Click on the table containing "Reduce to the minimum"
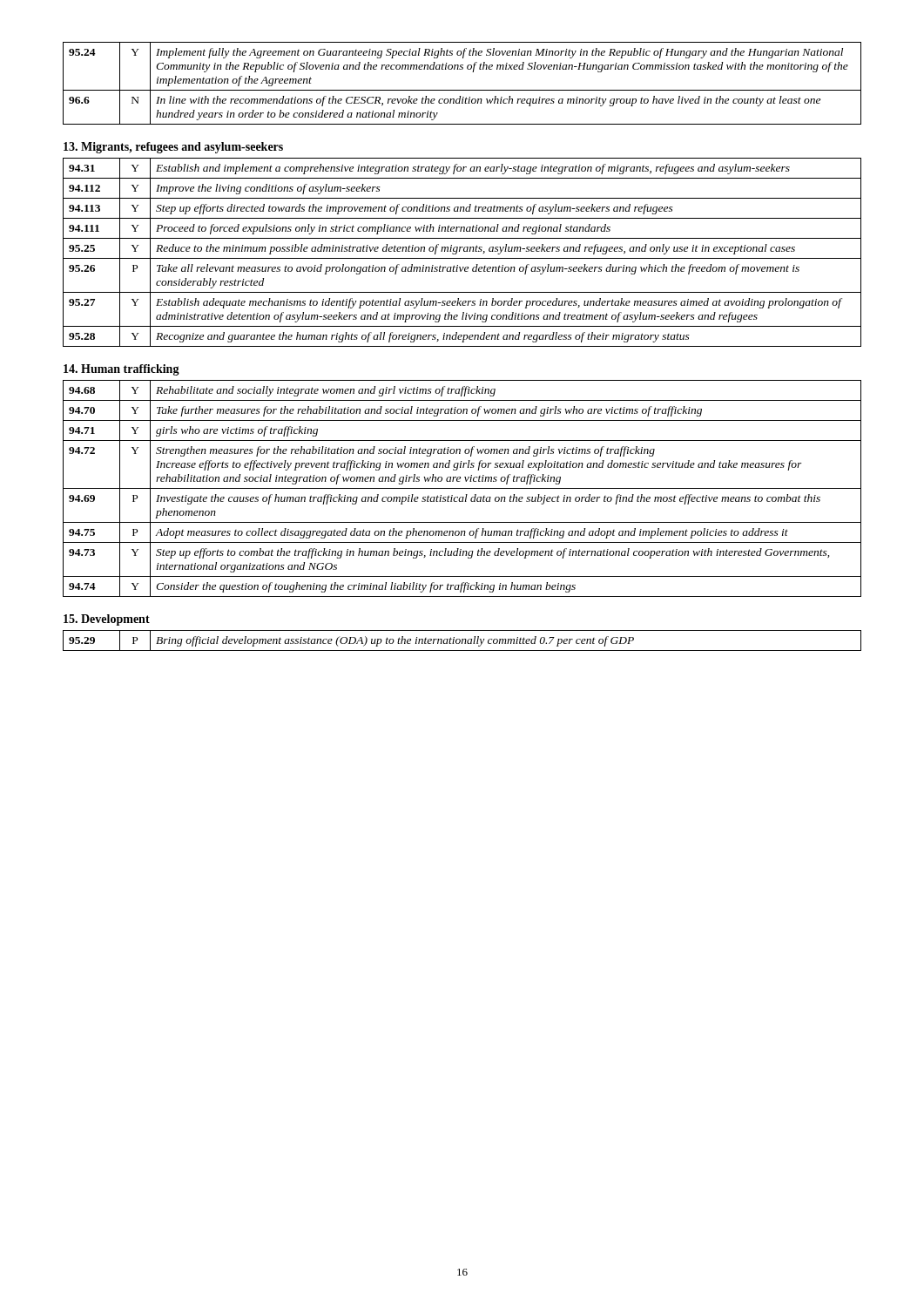The width and height of the screenshot is (924, 1307). pos(462,252)
